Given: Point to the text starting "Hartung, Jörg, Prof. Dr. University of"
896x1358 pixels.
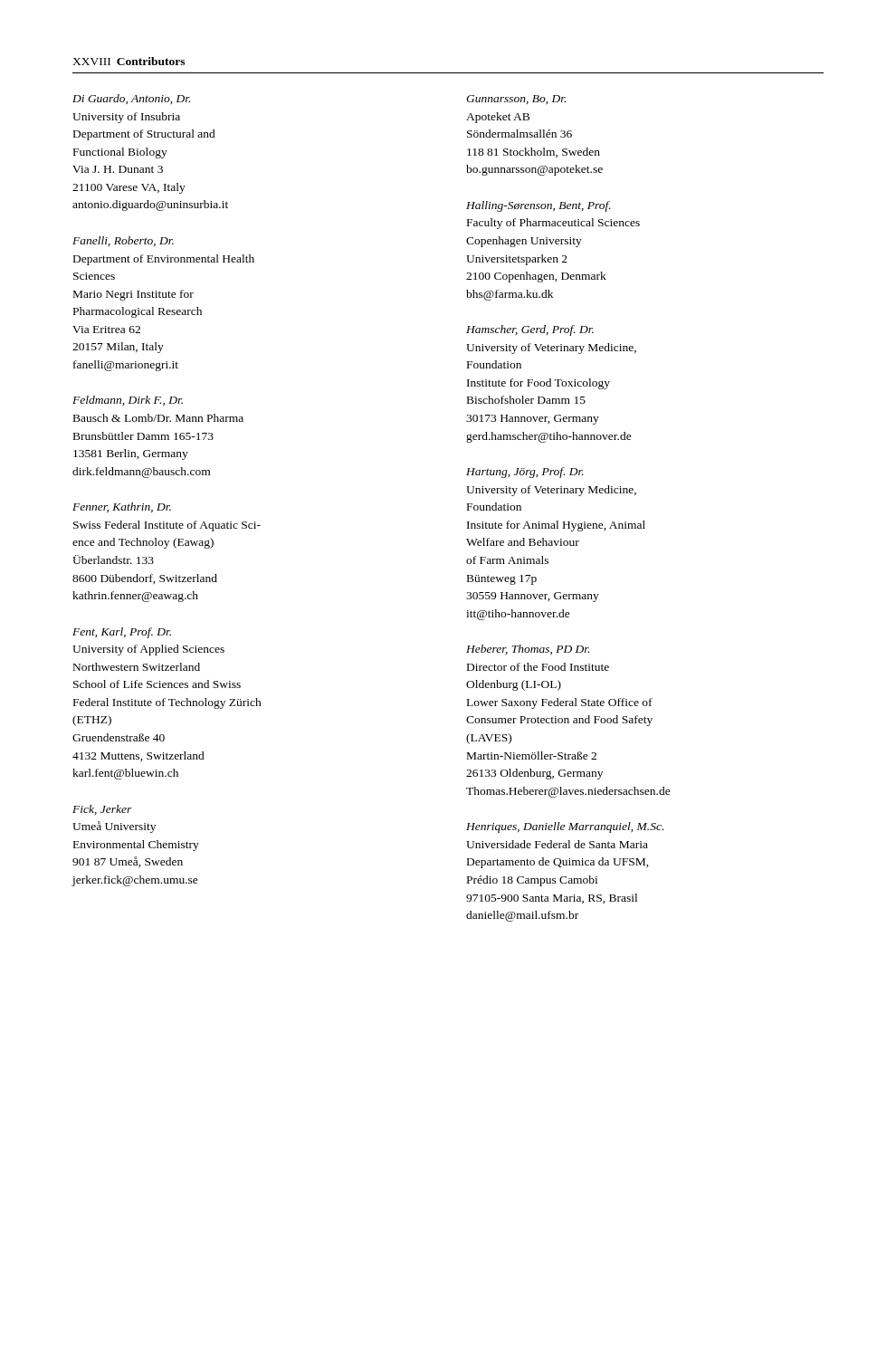Looking at the screenshot, I should tap(525, 473).
